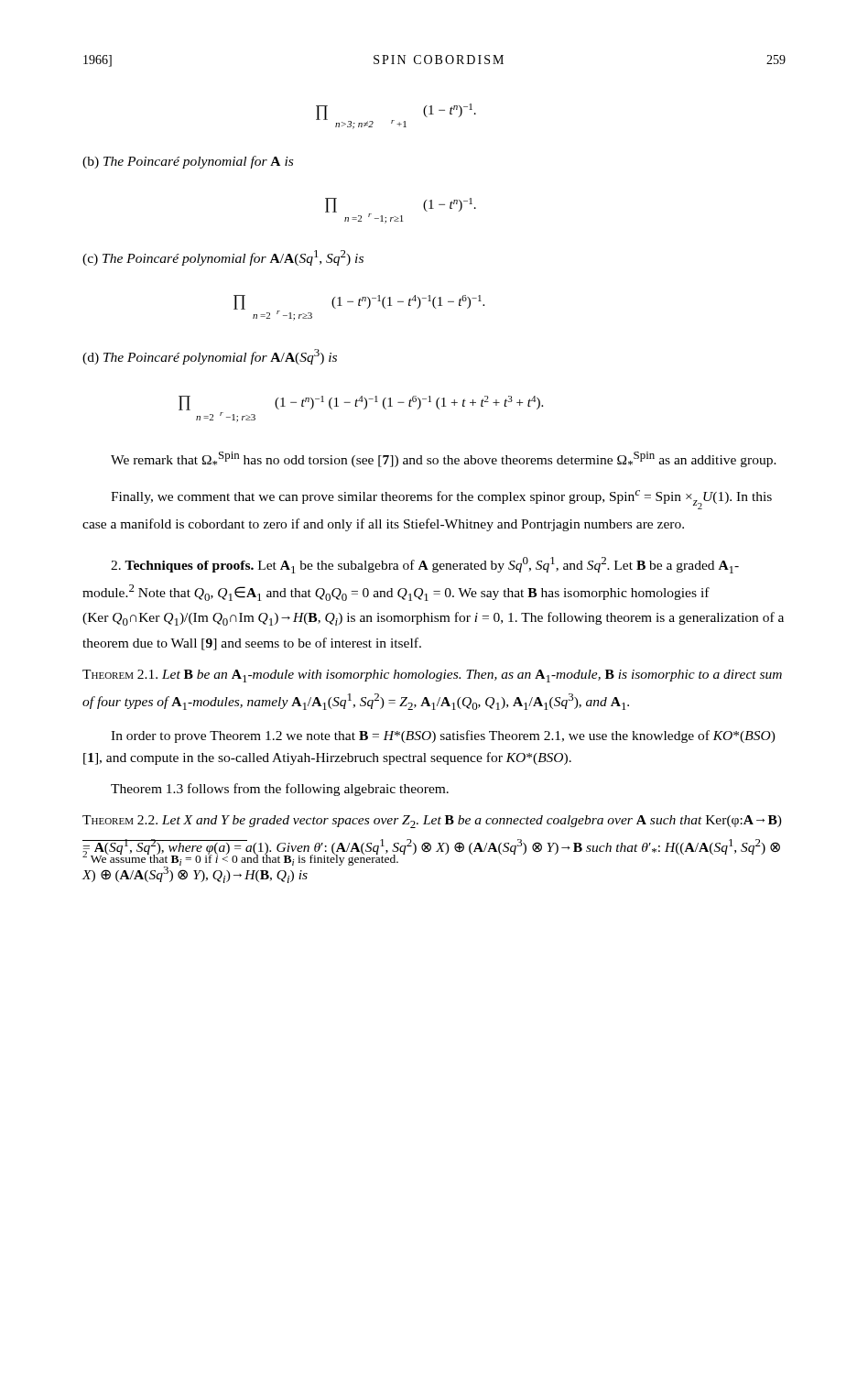Click a footnote
The image size is (868, 1374).
[x=241, y=858]
